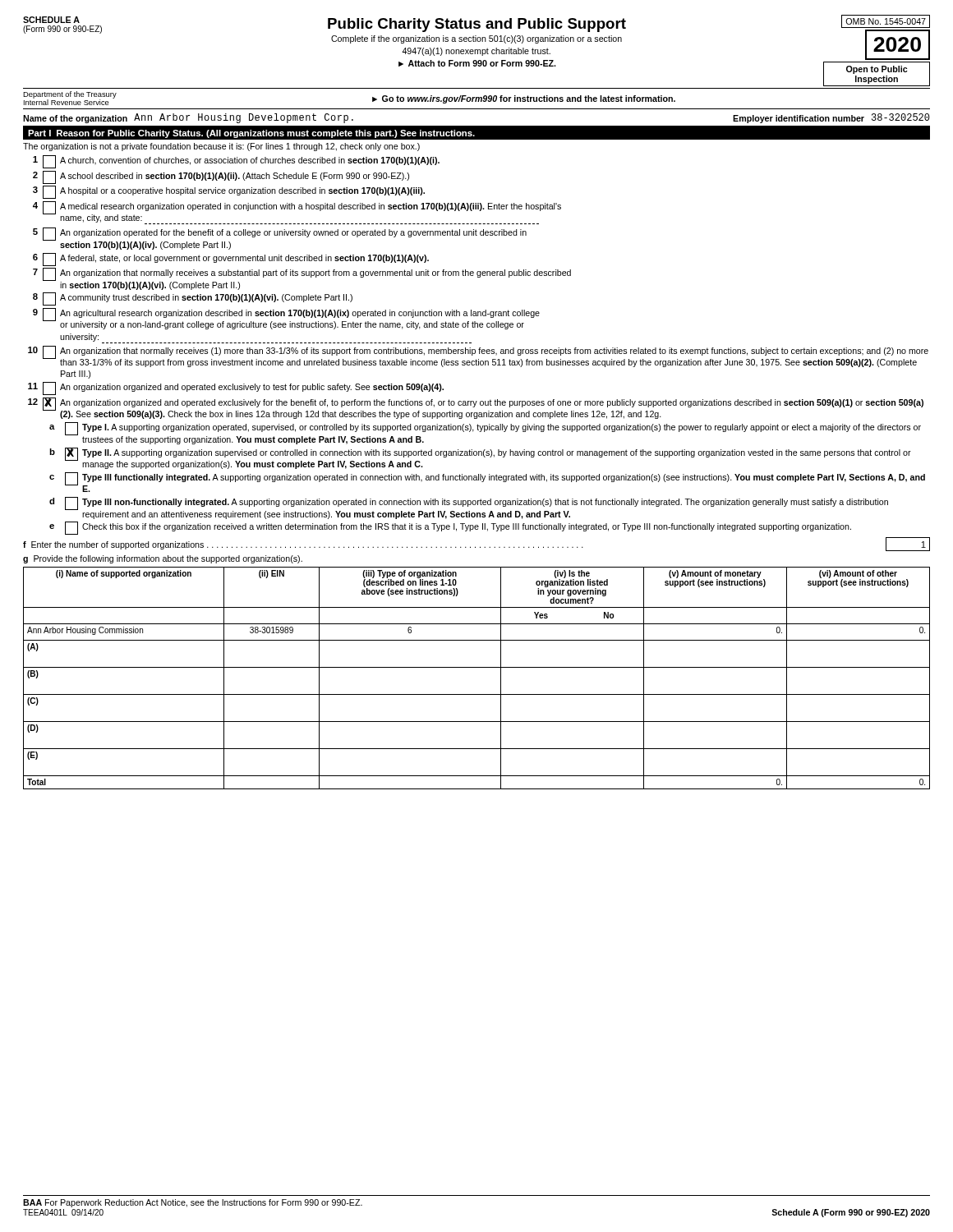Point to the passage starting "e Check this box if the organization"

(x=490, y=528)
